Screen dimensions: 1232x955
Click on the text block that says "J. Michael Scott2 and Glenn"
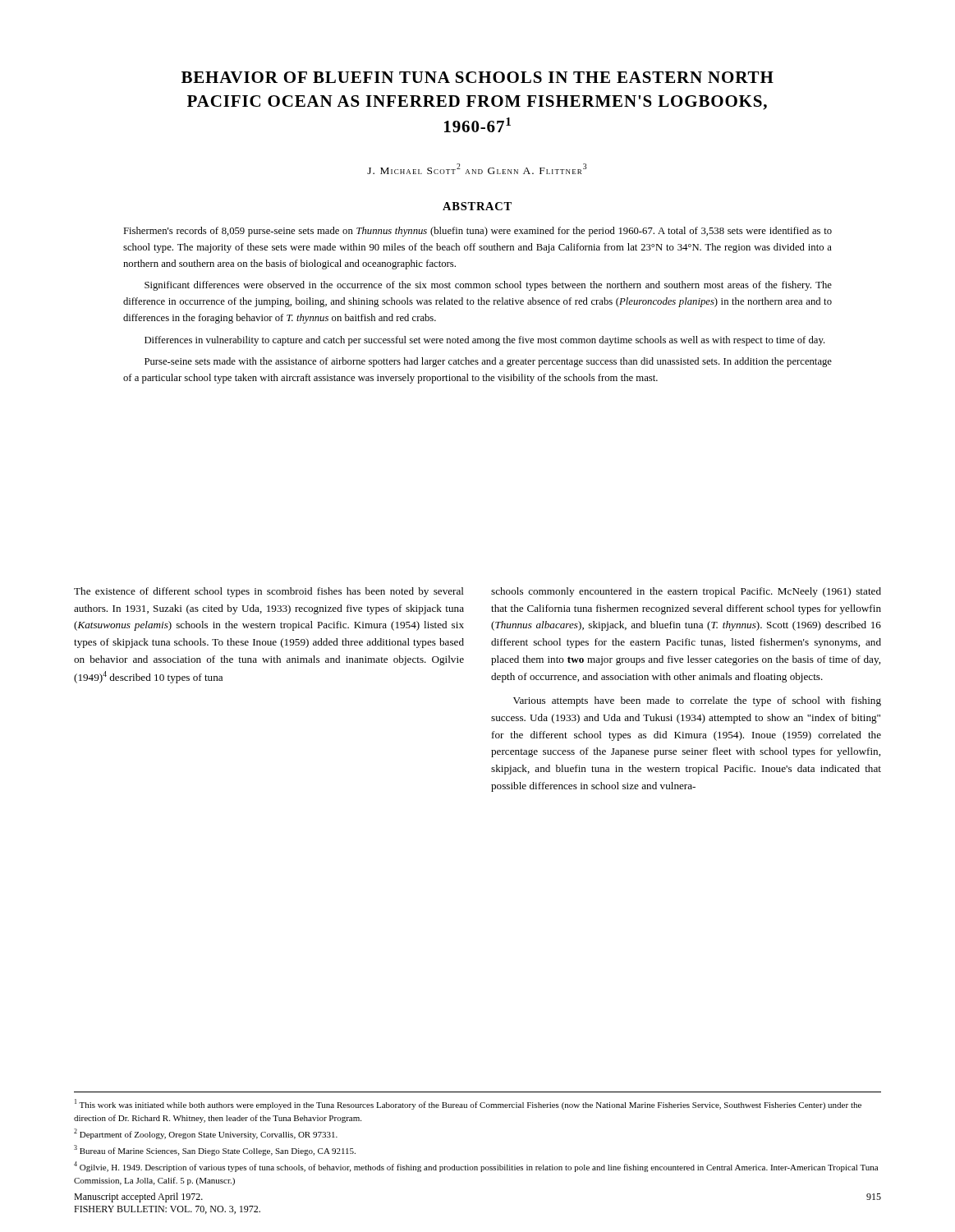pos(478,169)
